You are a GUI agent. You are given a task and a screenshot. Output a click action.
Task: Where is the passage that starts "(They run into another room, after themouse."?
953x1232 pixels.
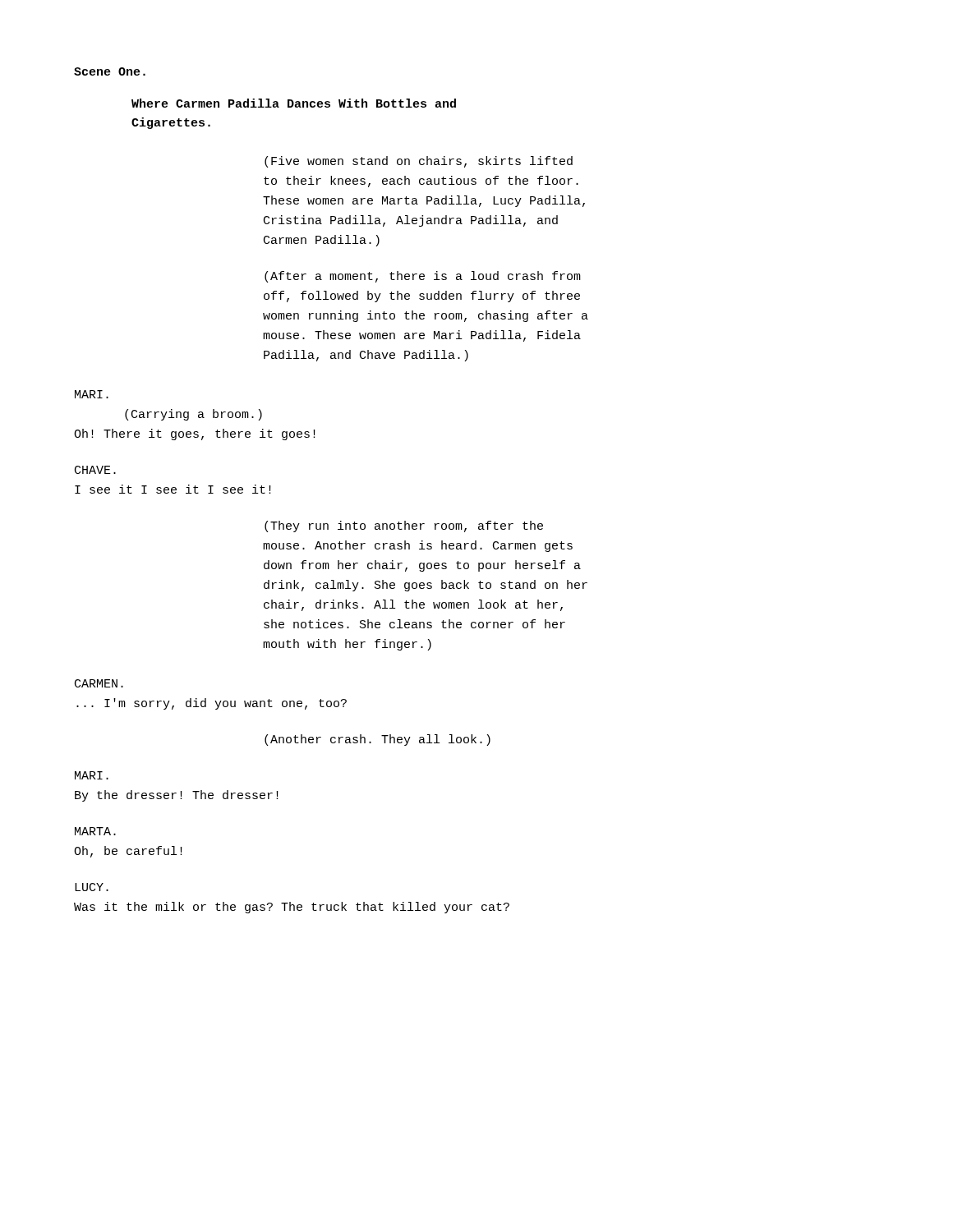426,586
